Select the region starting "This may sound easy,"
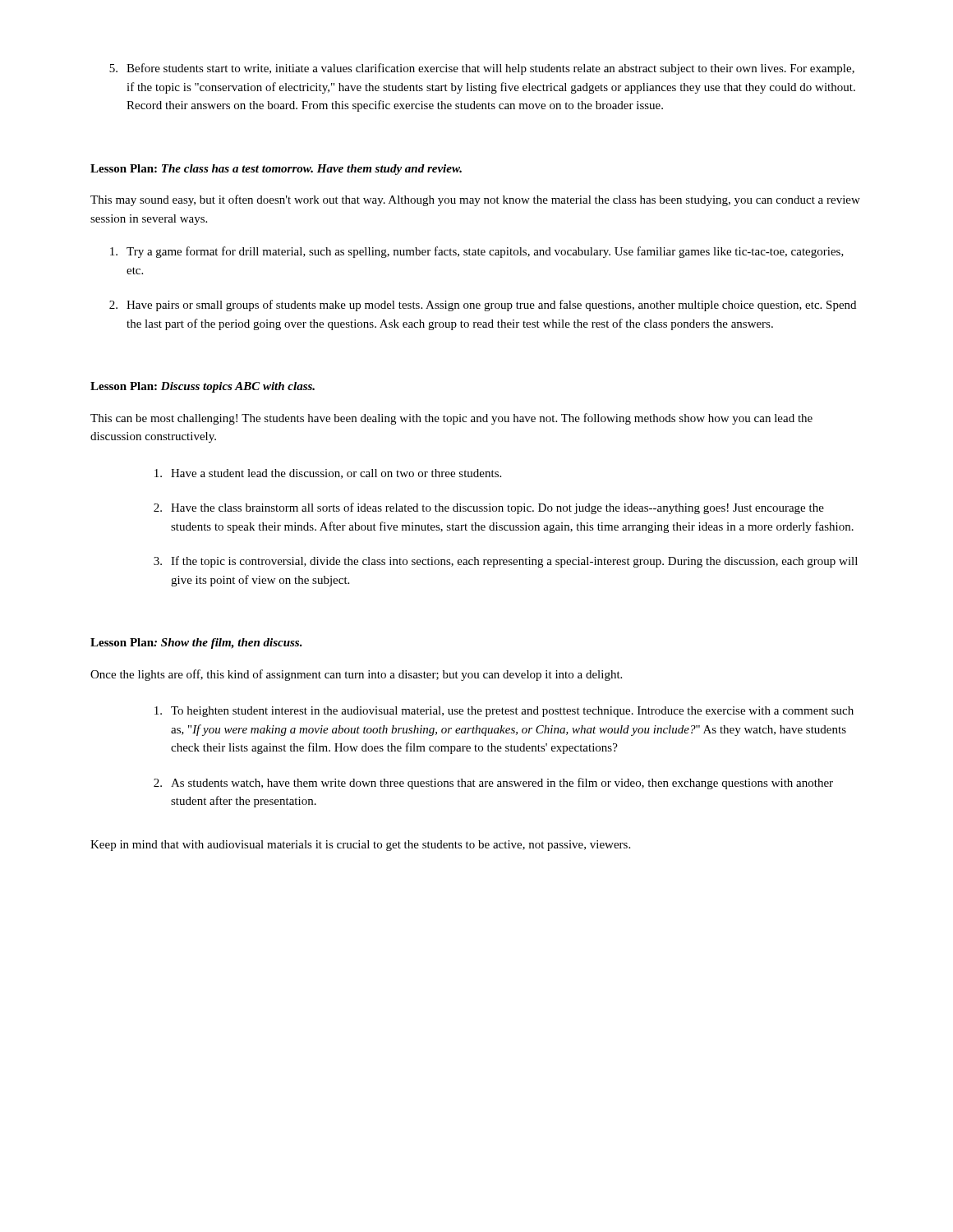 coord(475,209)
